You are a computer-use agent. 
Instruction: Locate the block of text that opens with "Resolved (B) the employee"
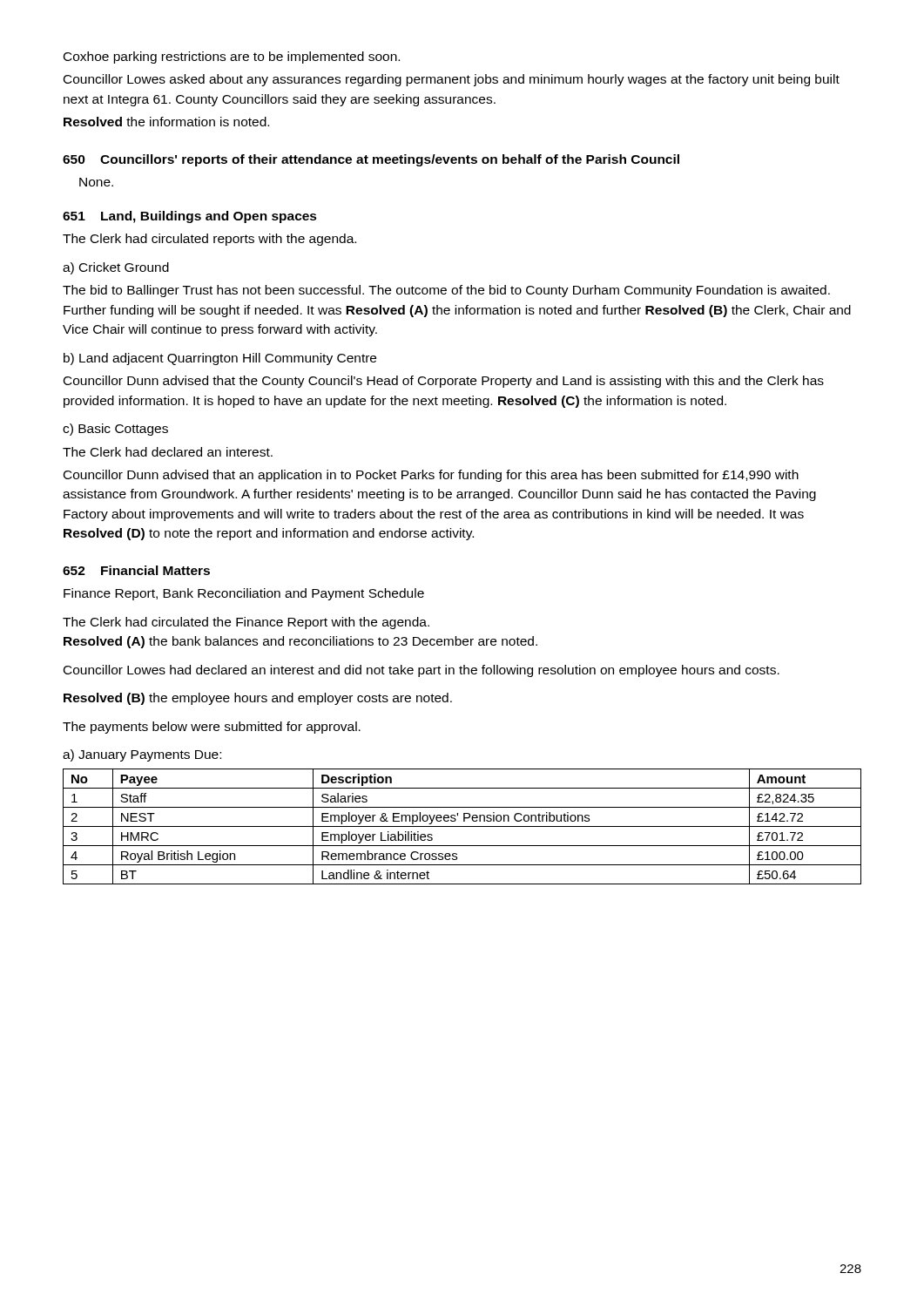(462, 698)
